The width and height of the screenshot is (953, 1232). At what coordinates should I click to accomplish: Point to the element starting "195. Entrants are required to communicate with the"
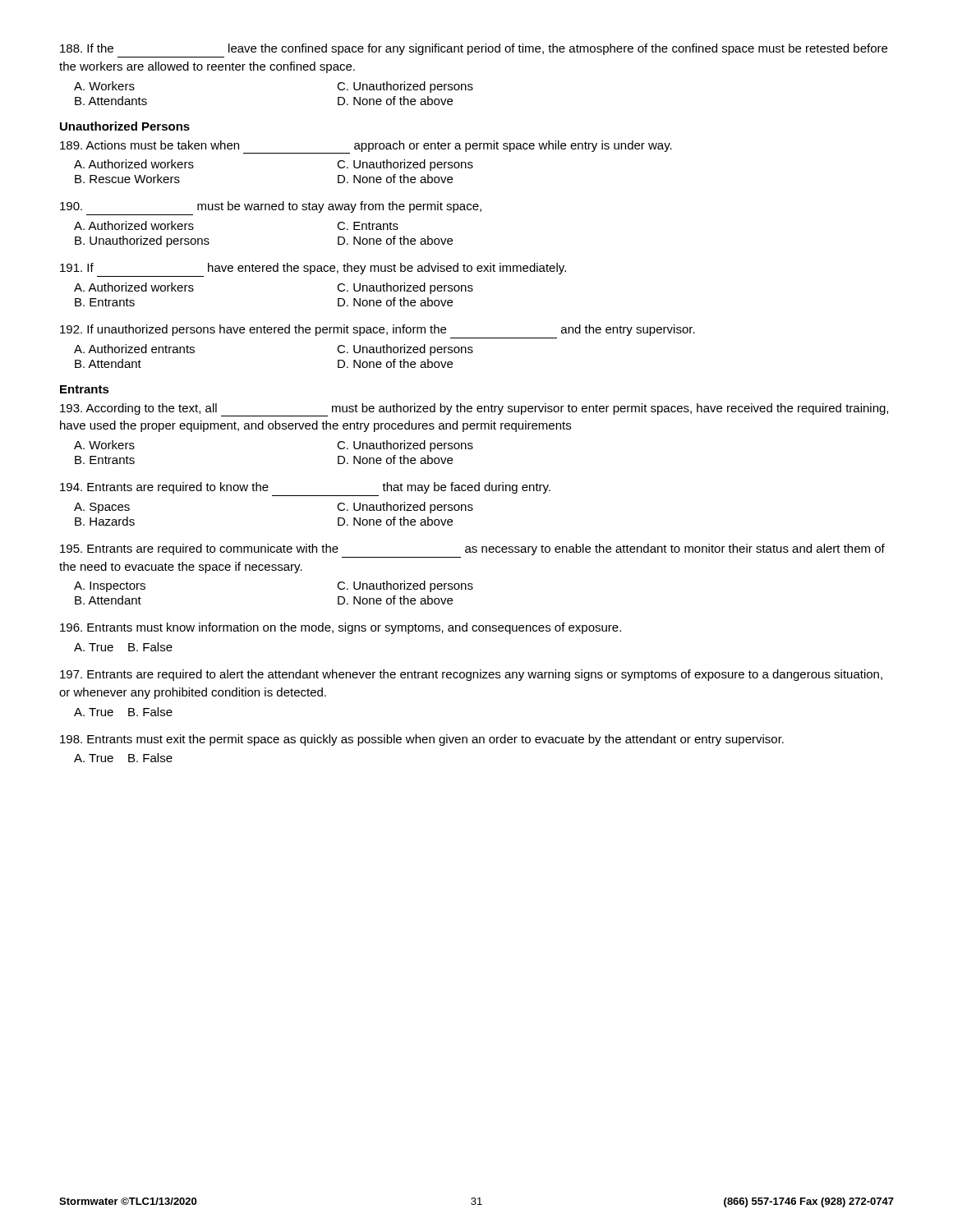pyautogui.click(x=476, y=573)
